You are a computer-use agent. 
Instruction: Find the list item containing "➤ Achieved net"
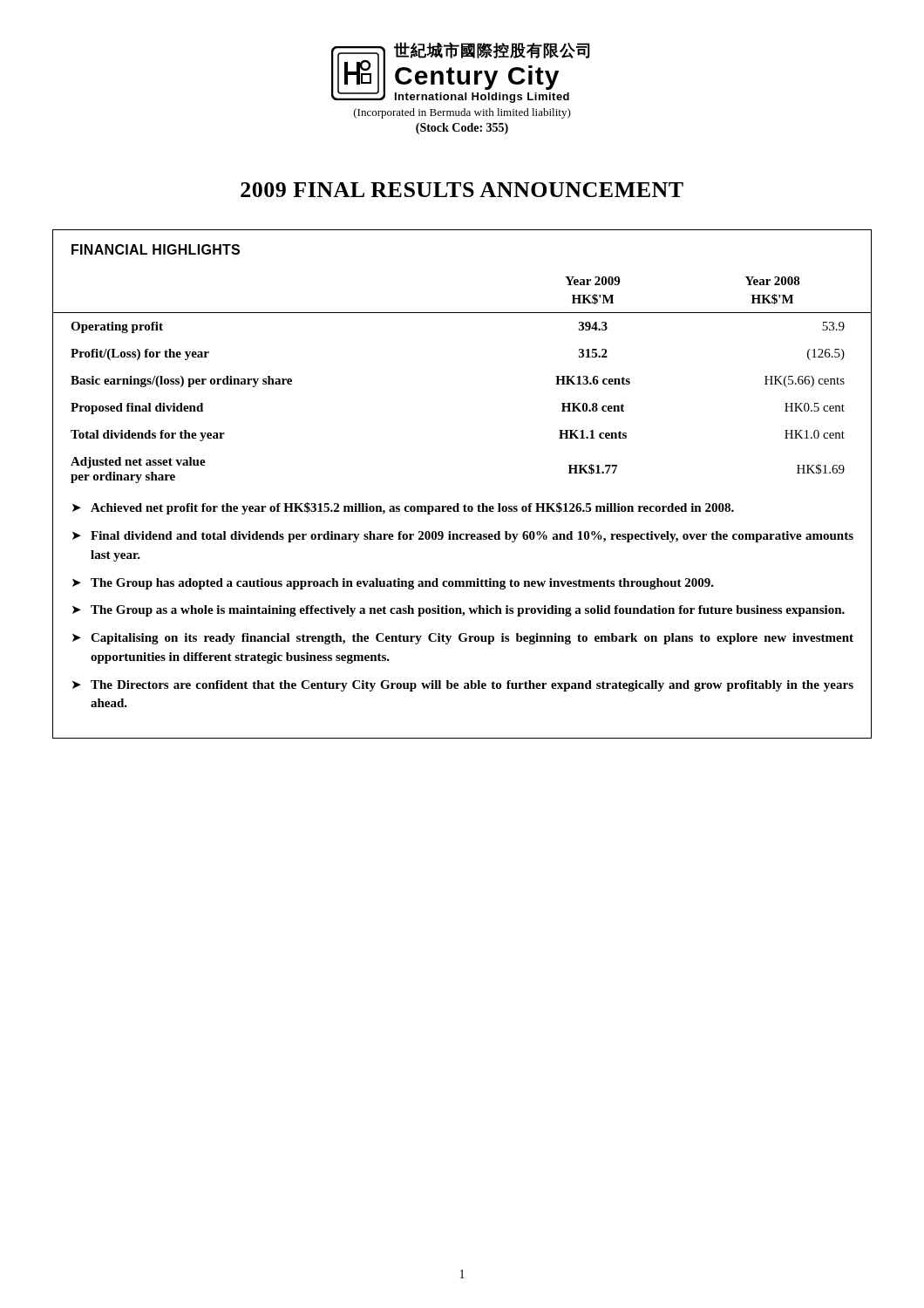462,509
